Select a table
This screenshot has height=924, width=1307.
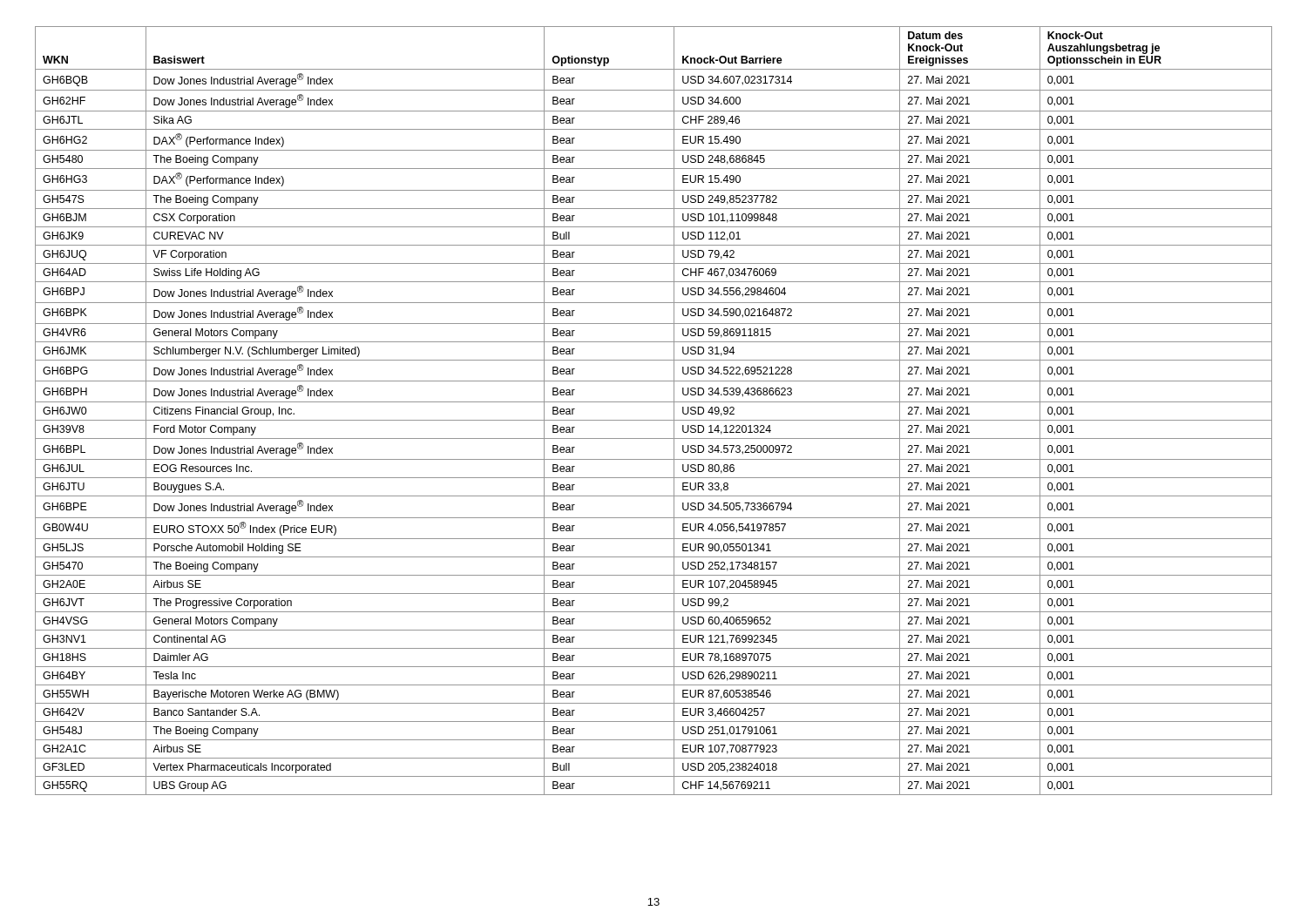coord(654,410)
